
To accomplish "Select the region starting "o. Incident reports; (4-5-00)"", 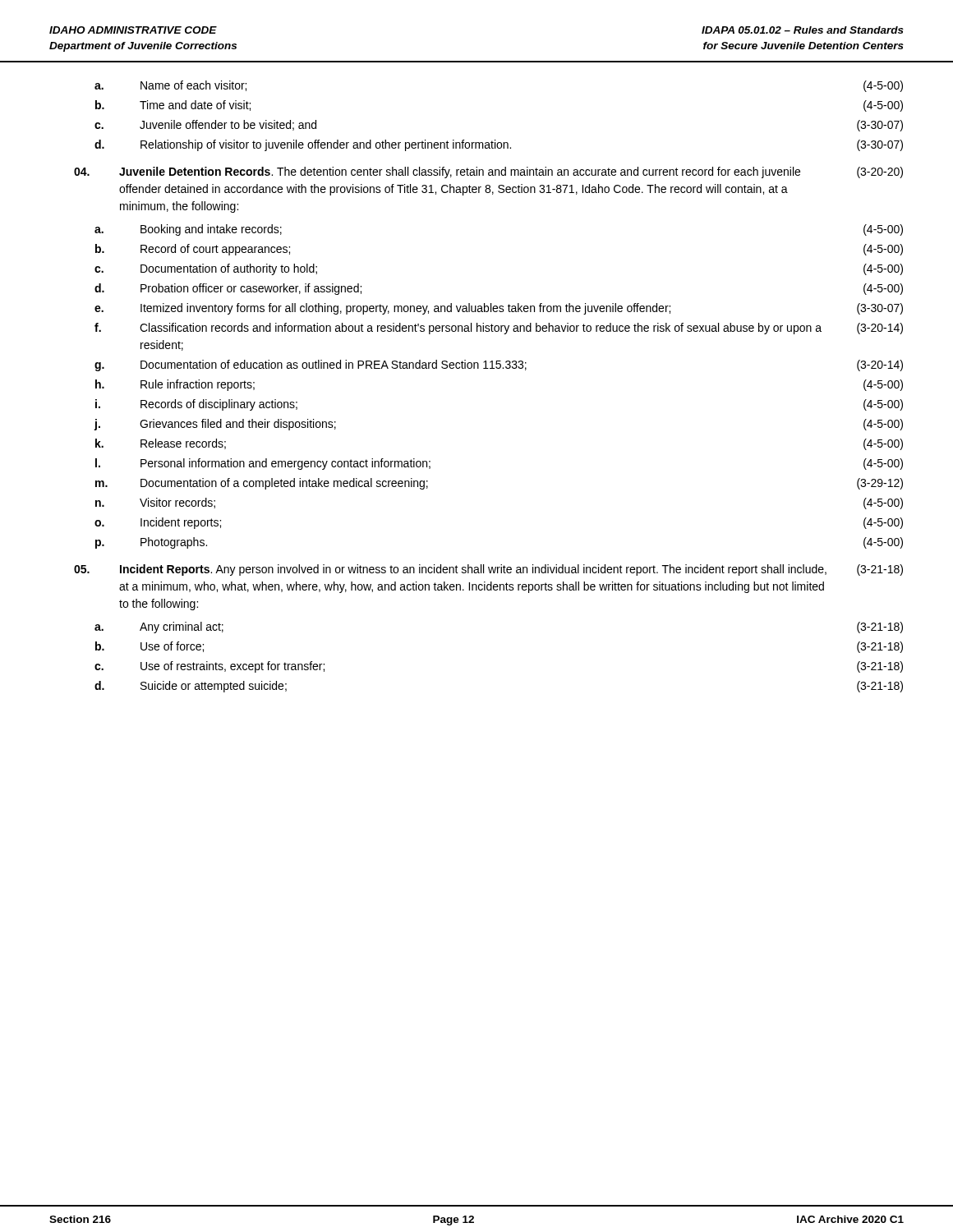I will coord(178,523).
